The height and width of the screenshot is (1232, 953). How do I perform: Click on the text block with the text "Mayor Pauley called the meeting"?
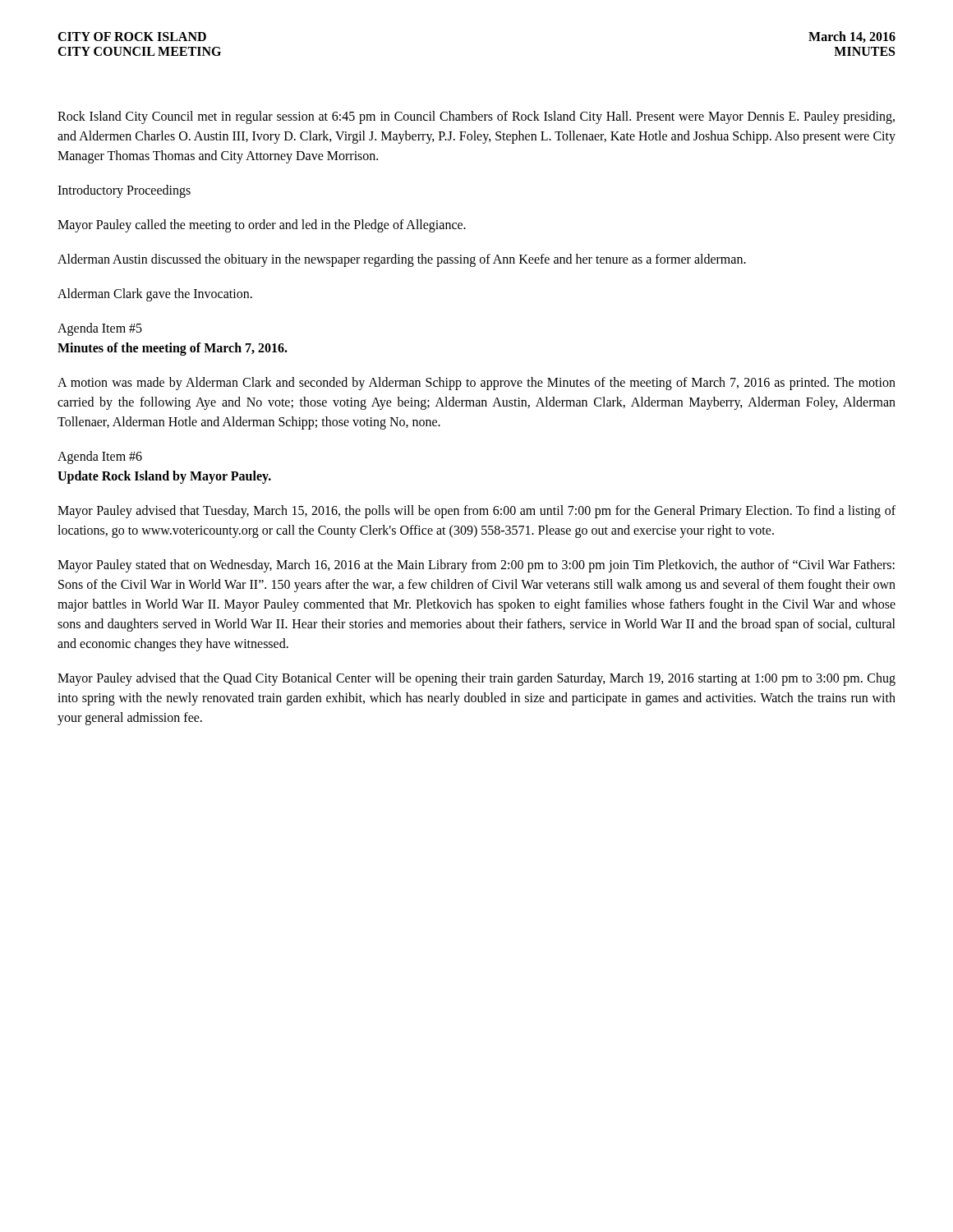(x=476, y=225)
